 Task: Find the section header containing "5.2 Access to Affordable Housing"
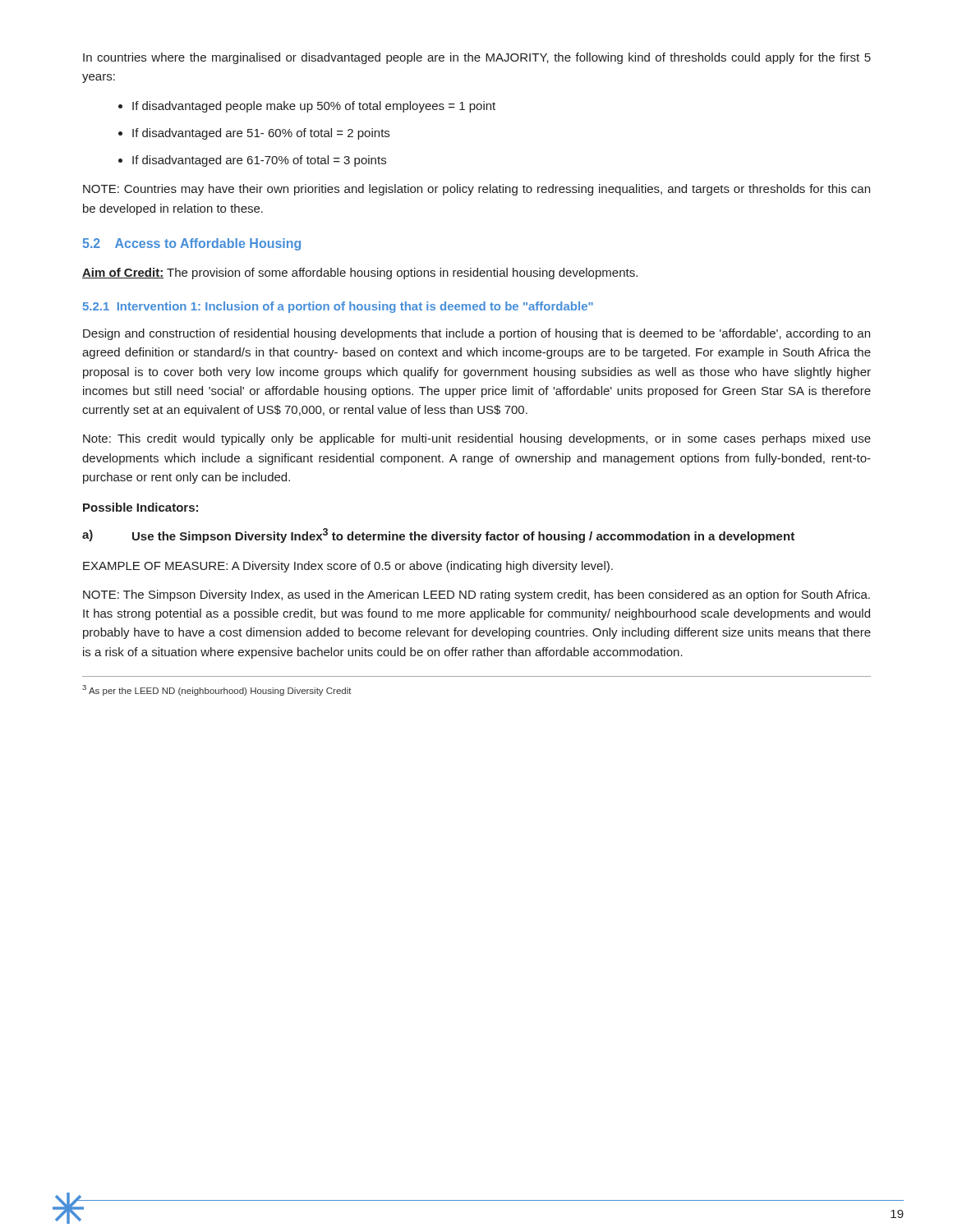point(192,244)
